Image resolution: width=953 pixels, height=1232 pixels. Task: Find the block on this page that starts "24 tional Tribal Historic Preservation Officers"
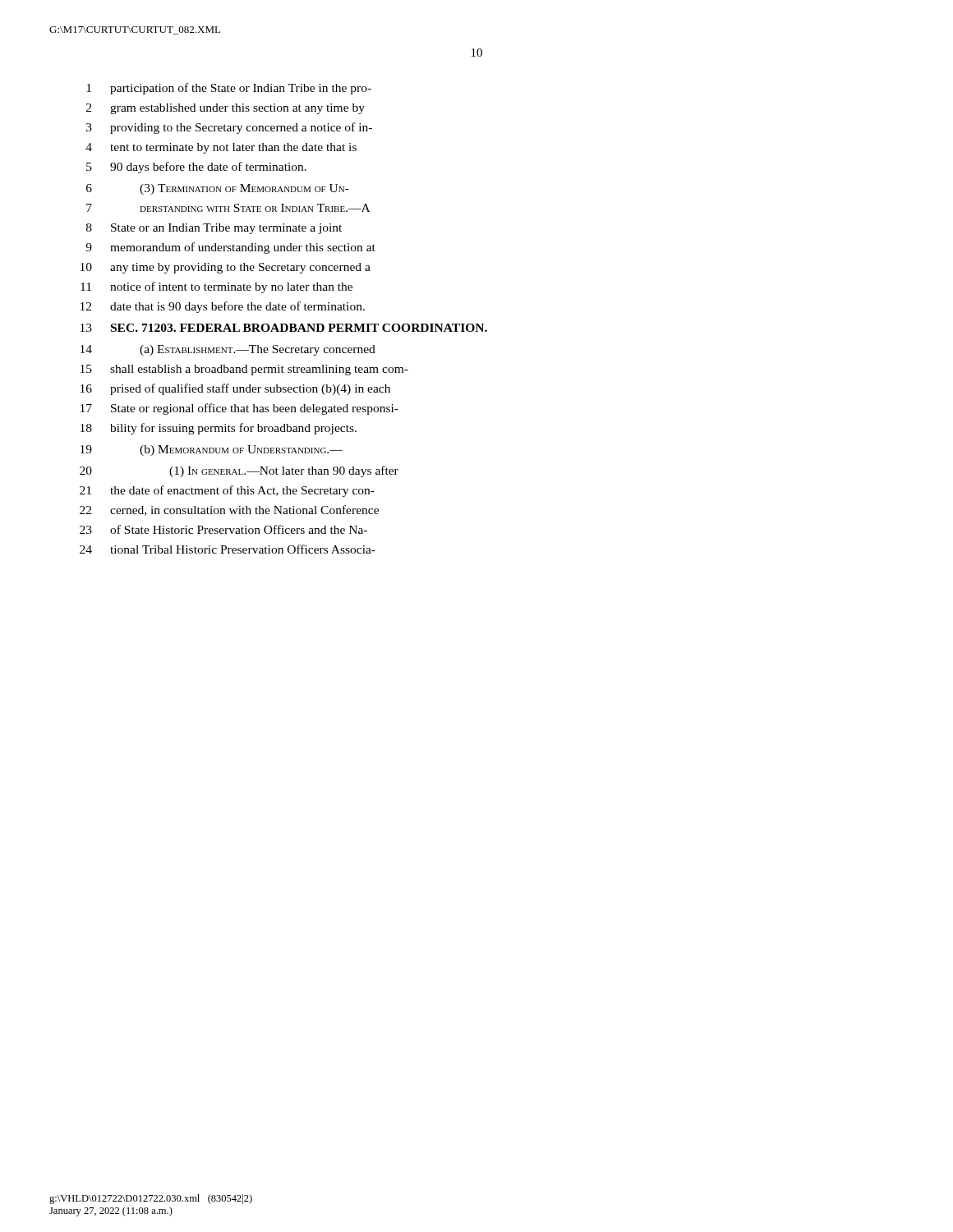tap(228, 549)
